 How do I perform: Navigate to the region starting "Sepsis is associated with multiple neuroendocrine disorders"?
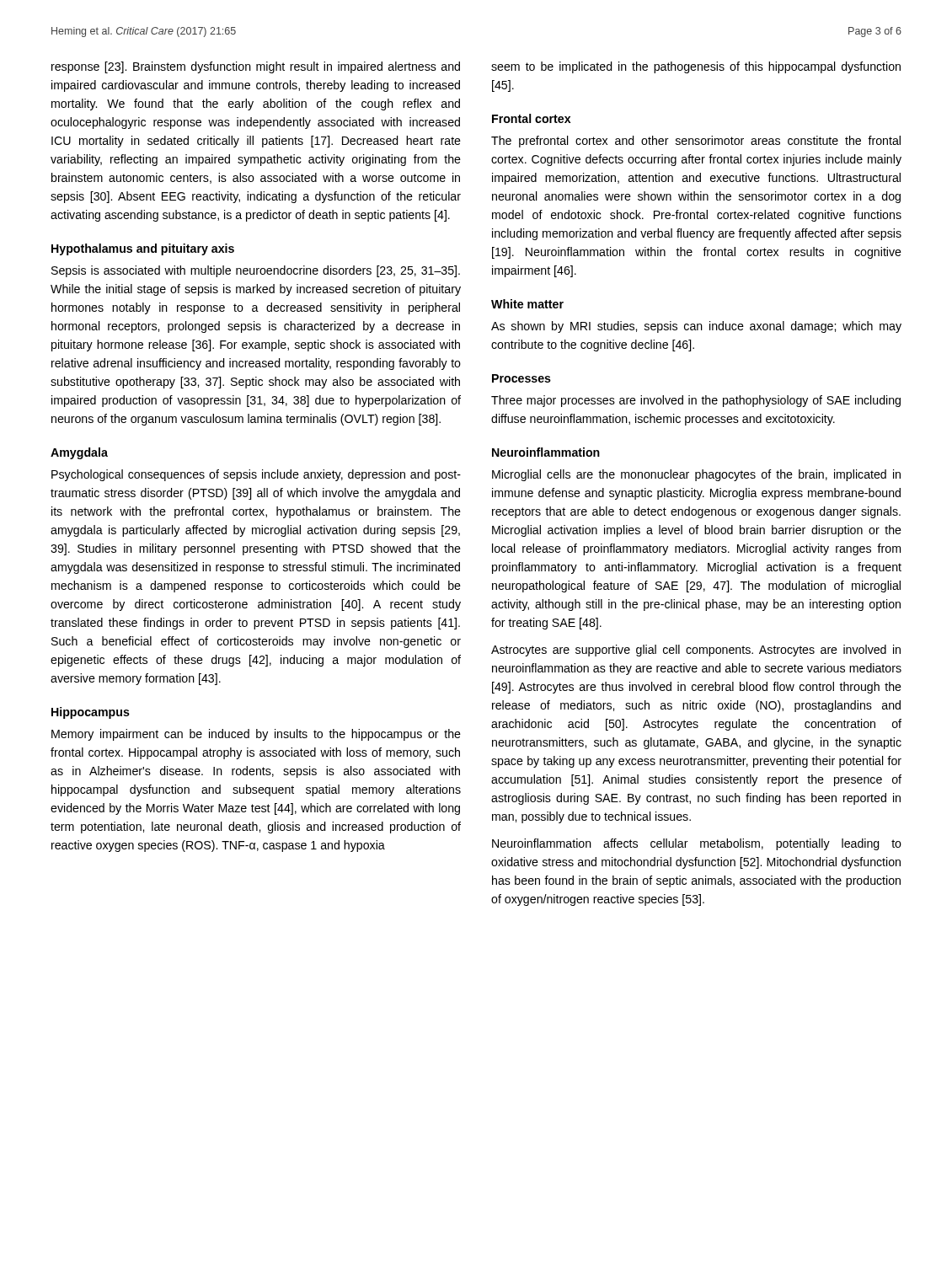point(256,345)
